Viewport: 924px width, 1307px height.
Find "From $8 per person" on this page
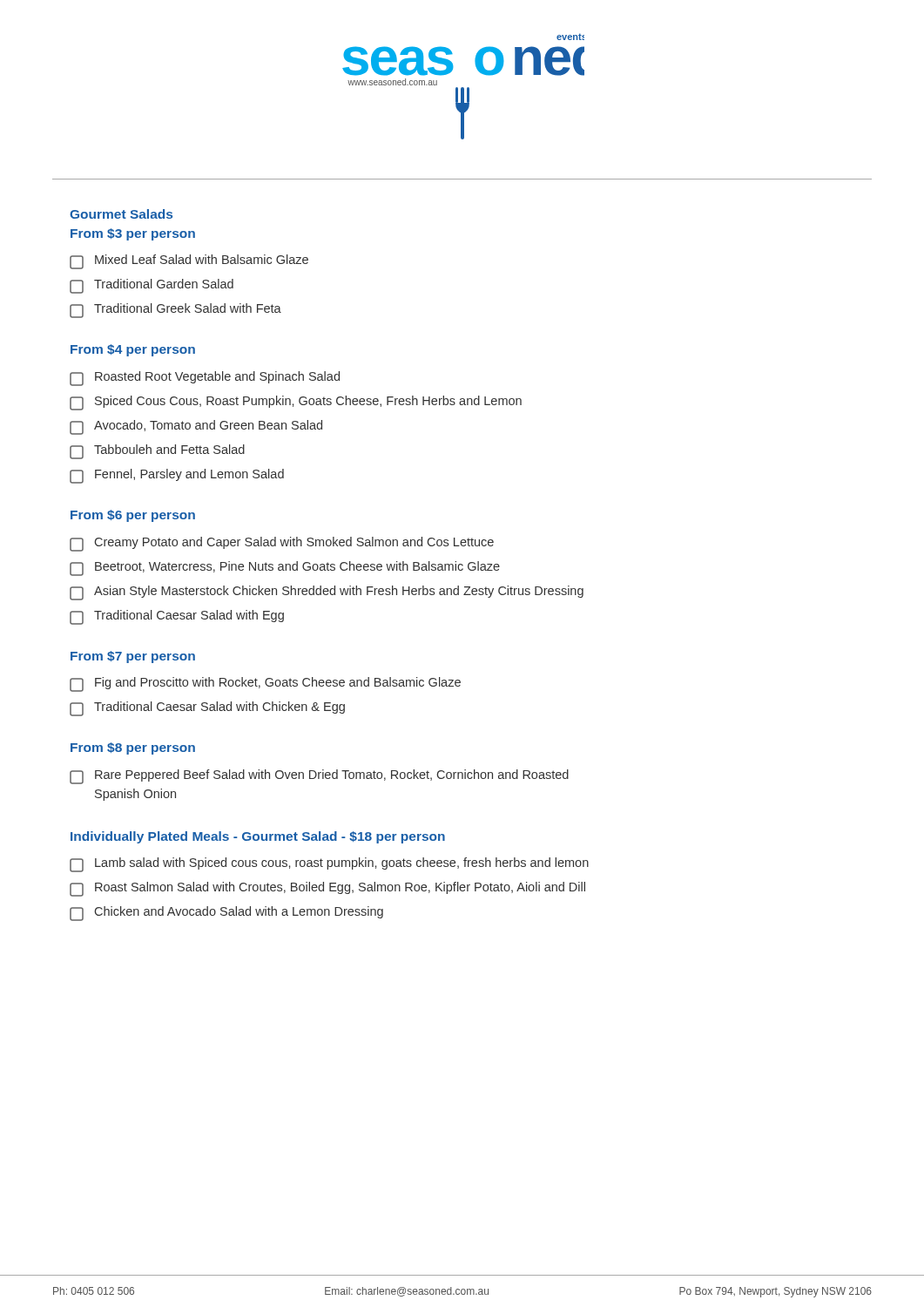(x=133, y=748)
